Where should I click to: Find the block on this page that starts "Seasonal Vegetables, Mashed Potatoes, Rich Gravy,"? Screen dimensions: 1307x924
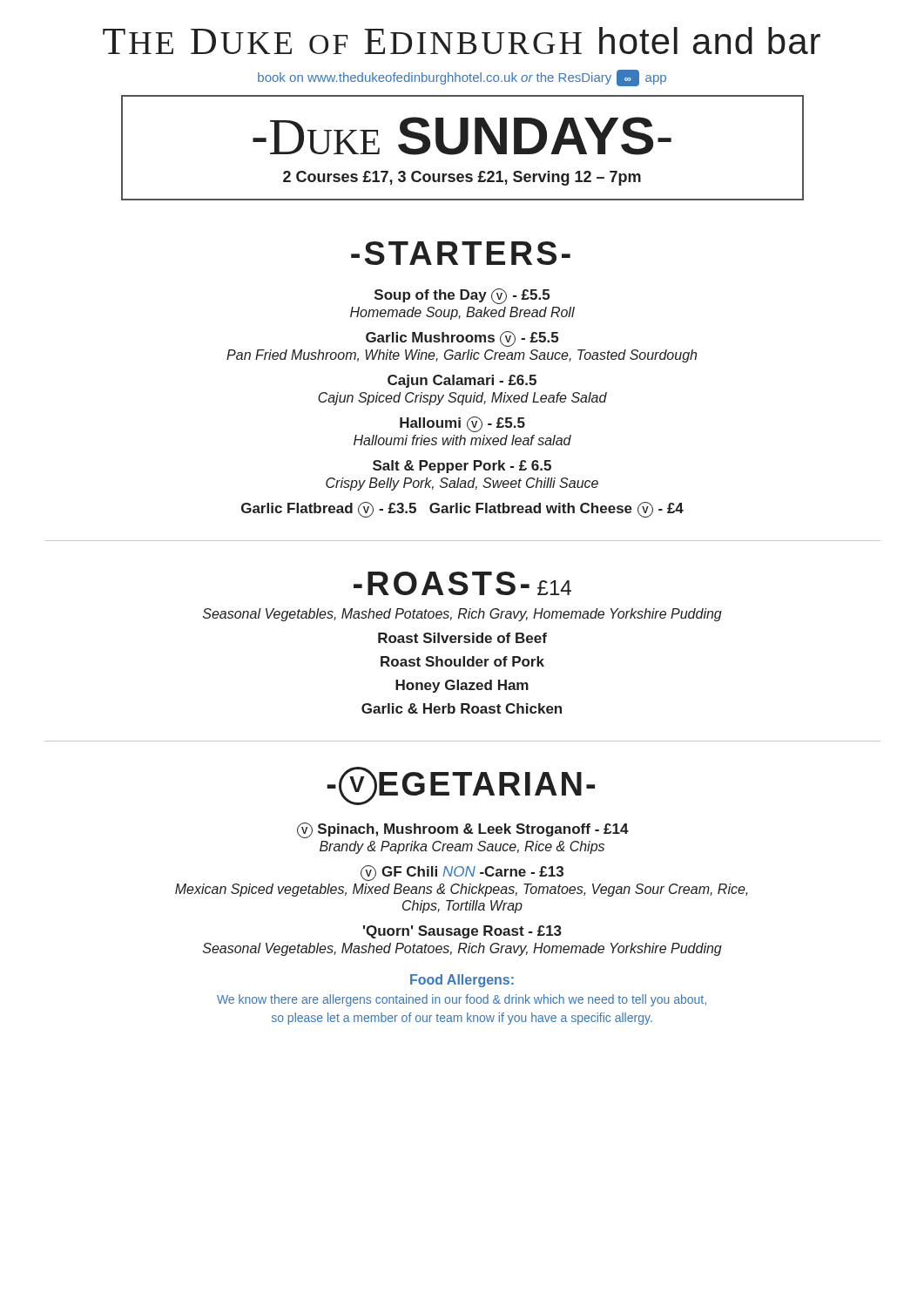click(462, 614)
